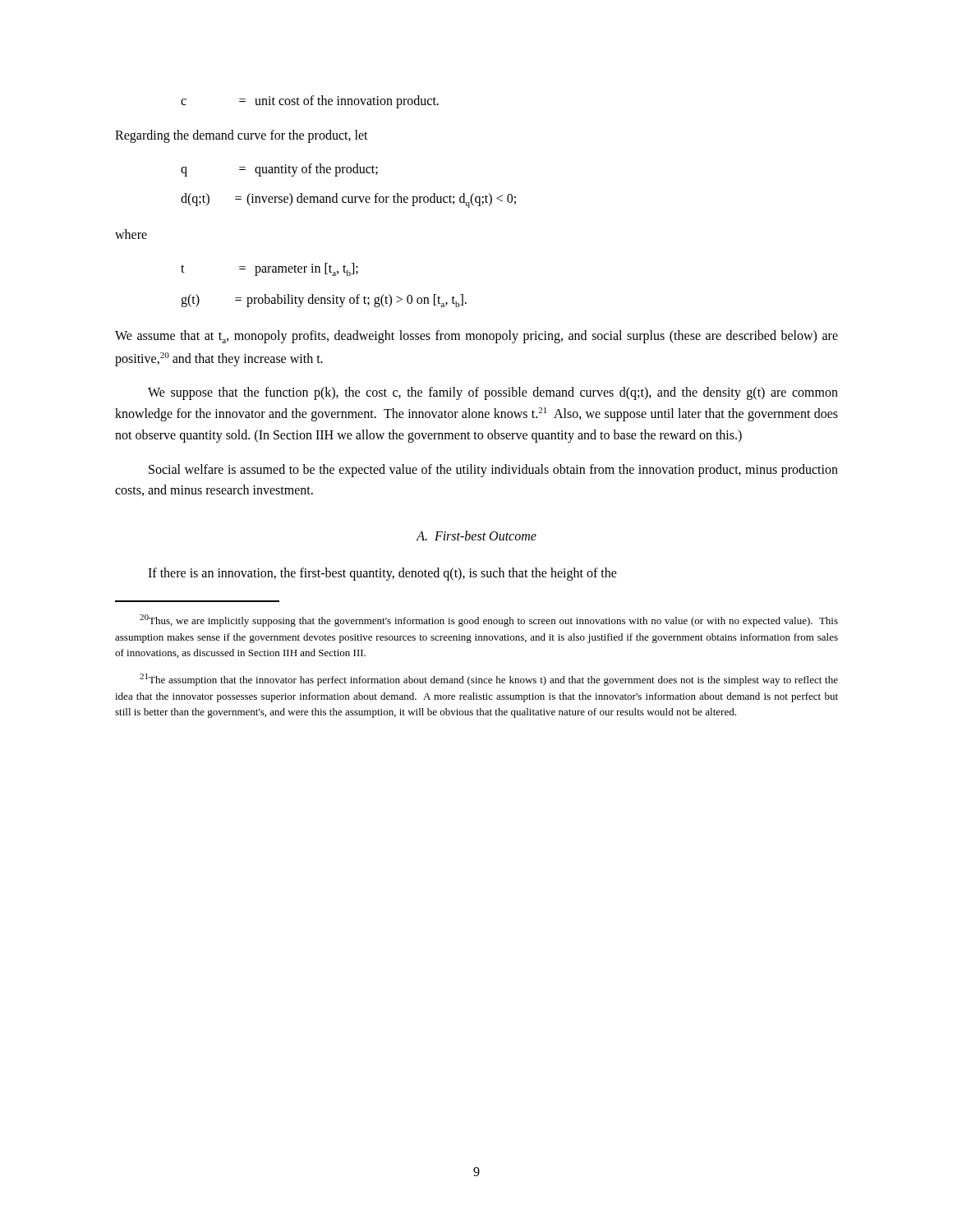Locate the block of text that opens with "q = quantity of"
The image size is (953, 1232).
tap(279, 170)
